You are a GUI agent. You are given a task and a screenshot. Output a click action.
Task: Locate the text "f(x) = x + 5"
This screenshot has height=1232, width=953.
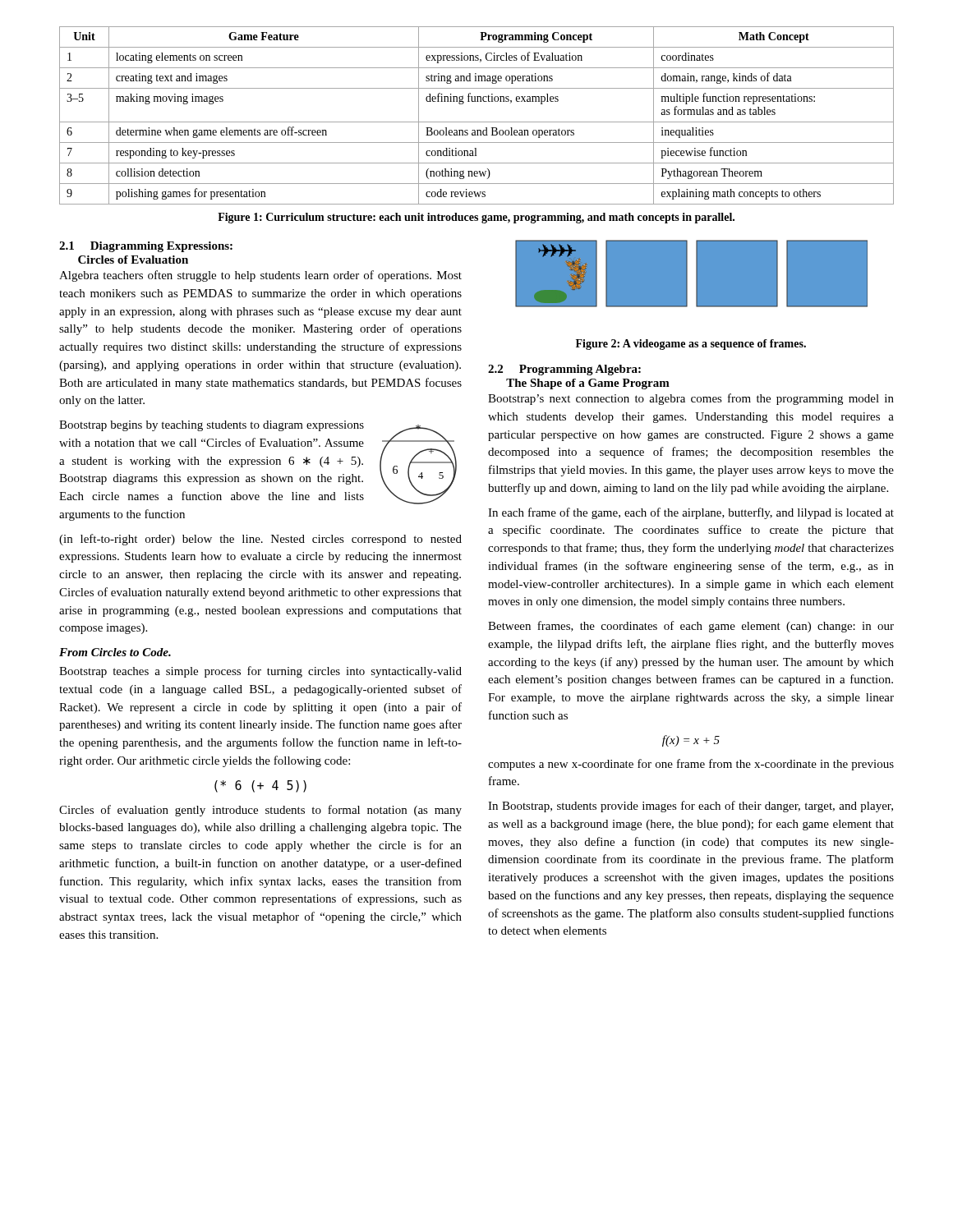tap(691, 740)
